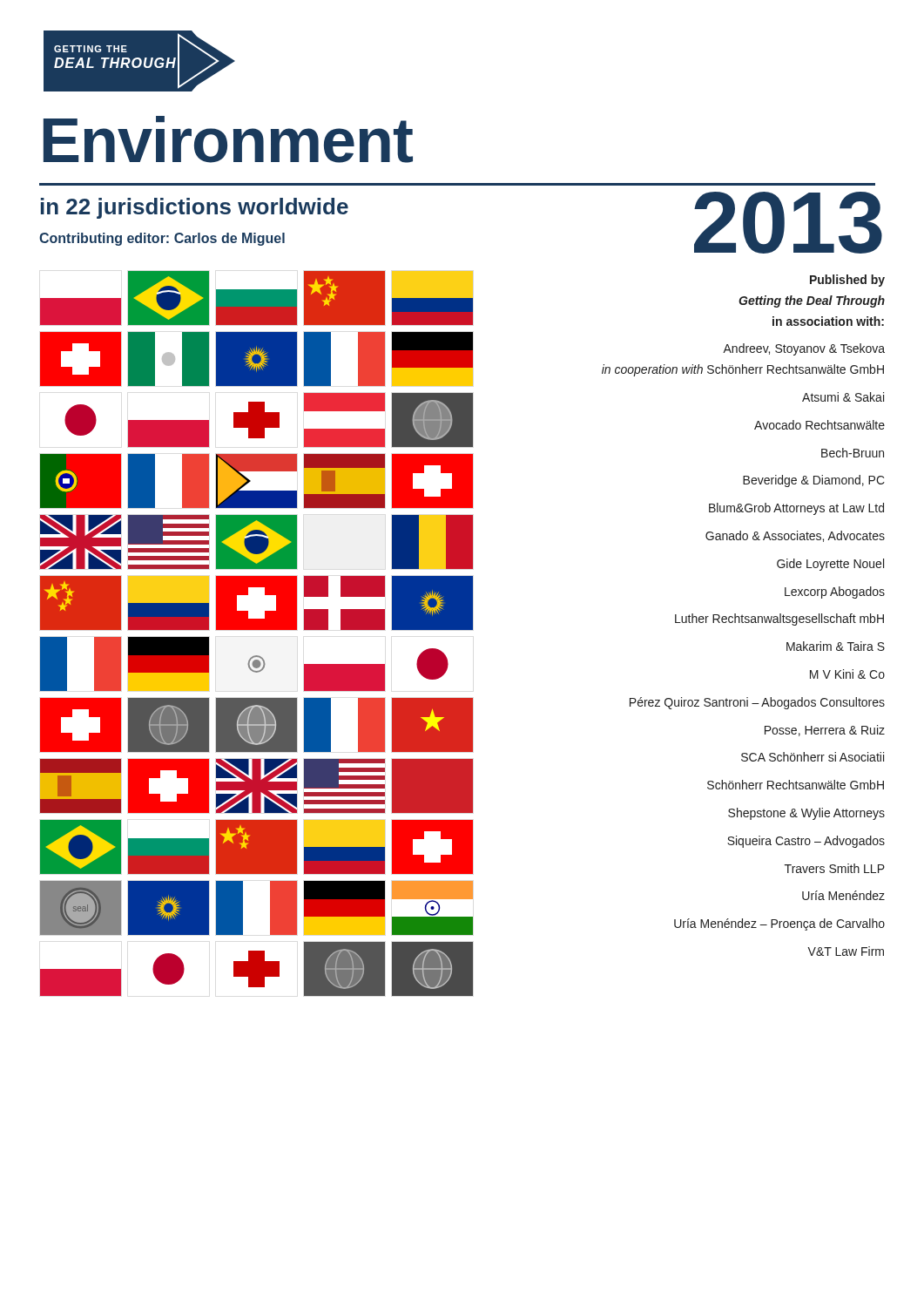
Task: Locate the illustration
Action: 270,636
